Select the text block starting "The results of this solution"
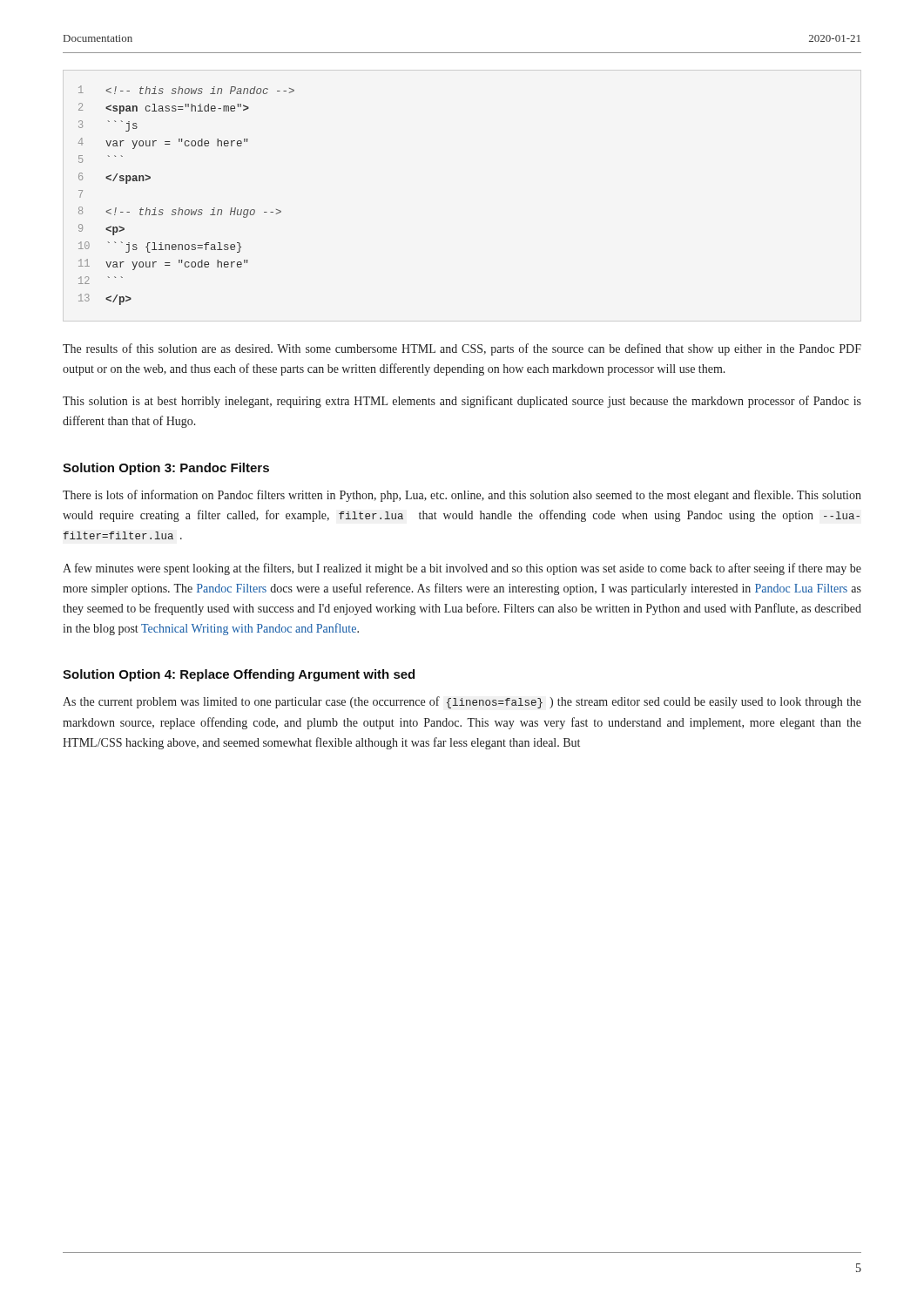The height and width of the screenshot is (1307, 924). point(462,359)
